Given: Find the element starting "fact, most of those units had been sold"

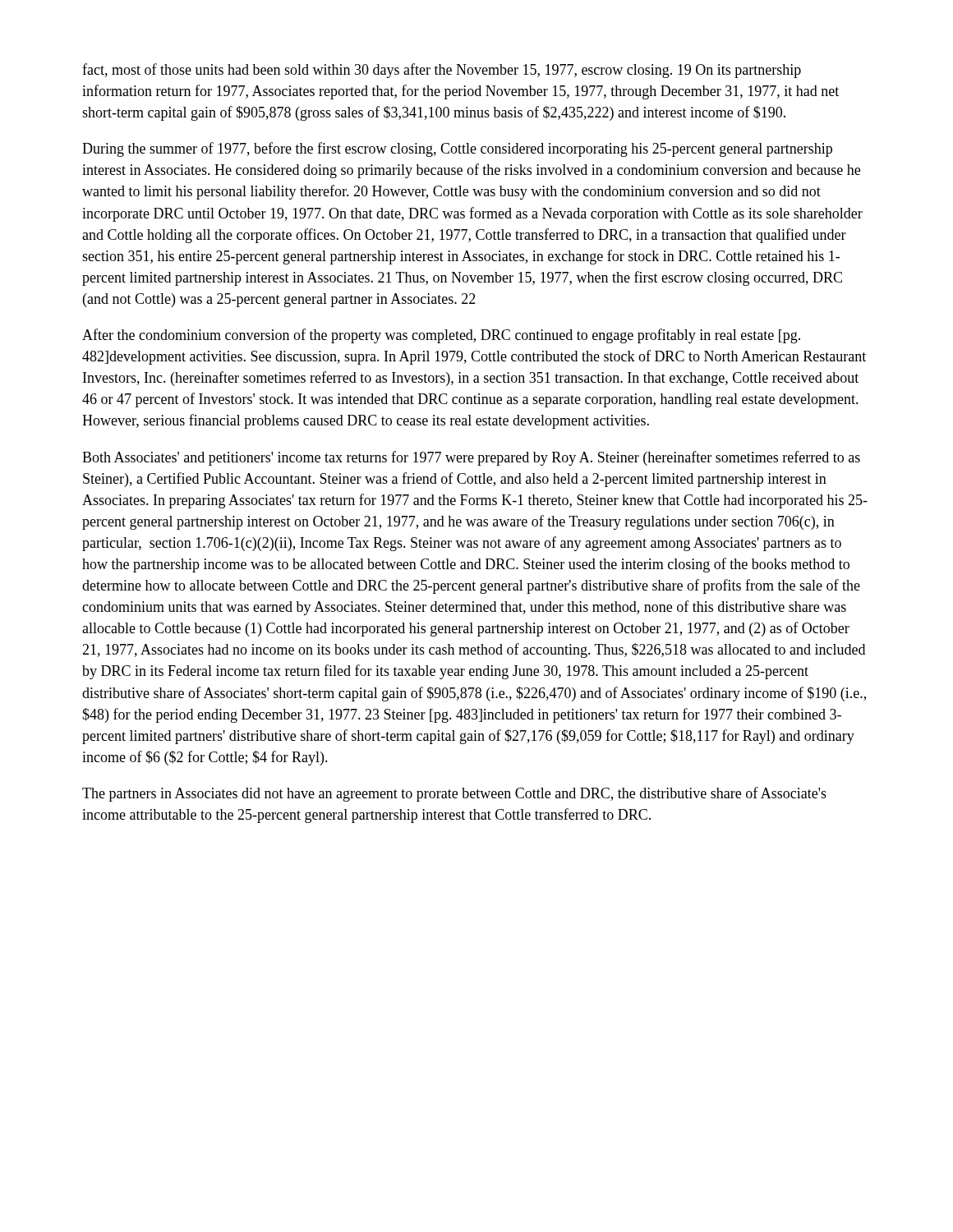Looking at the screenshot, I should [461, 91].
